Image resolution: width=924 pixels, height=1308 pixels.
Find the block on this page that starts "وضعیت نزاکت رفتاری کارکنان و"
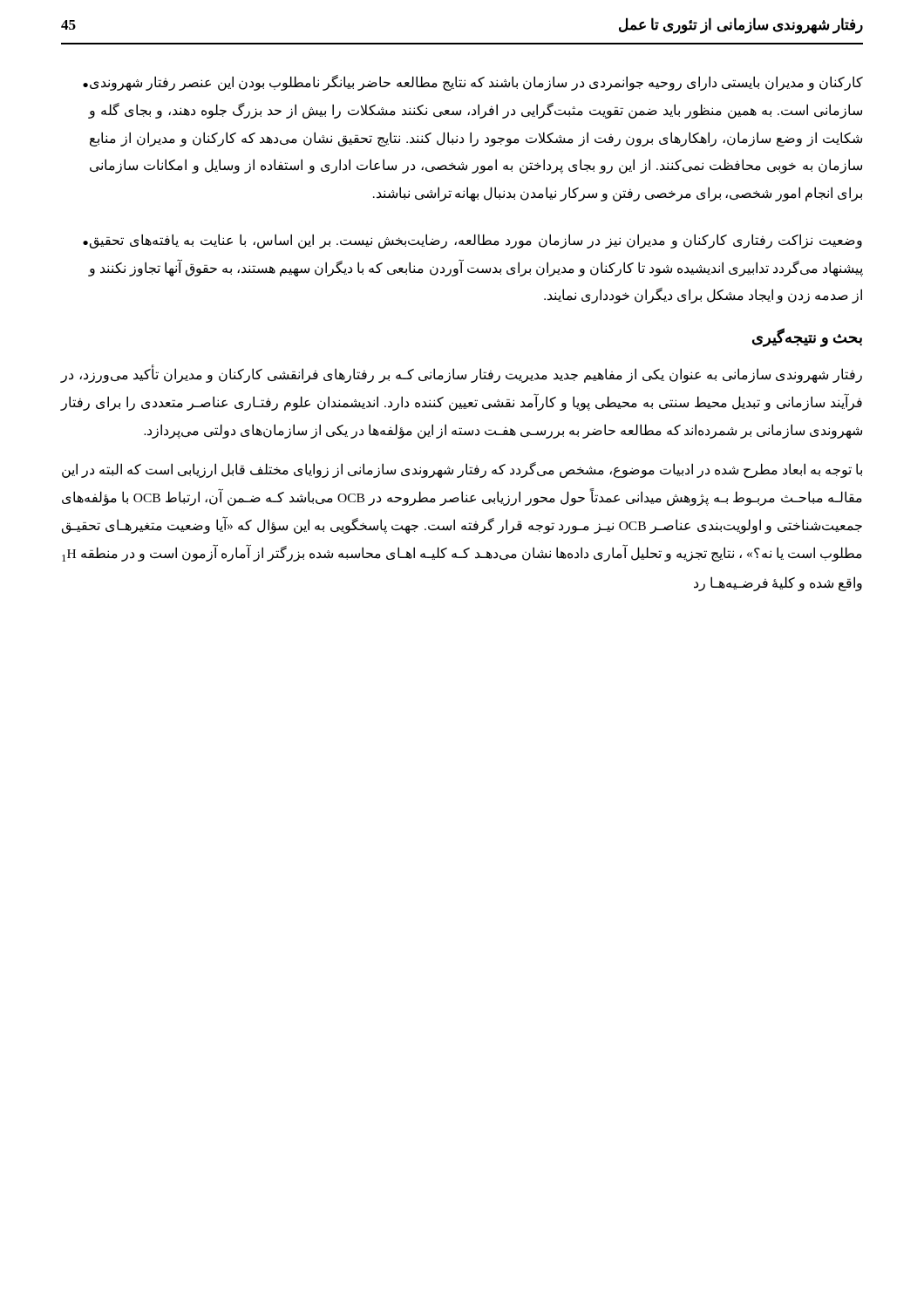(466, 268)
